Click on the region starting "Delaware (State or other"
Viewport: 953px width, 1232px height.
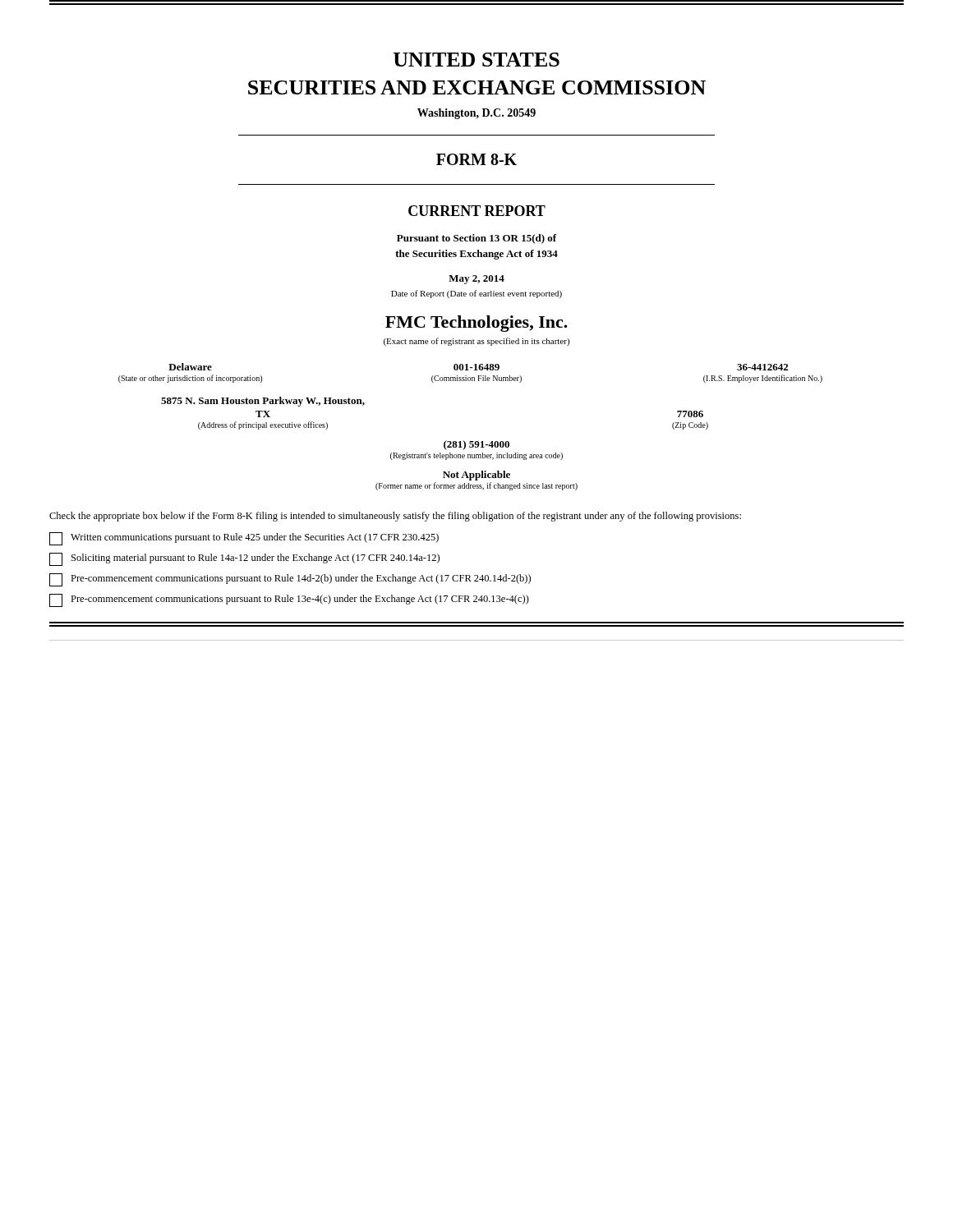(x=476, y=371)
